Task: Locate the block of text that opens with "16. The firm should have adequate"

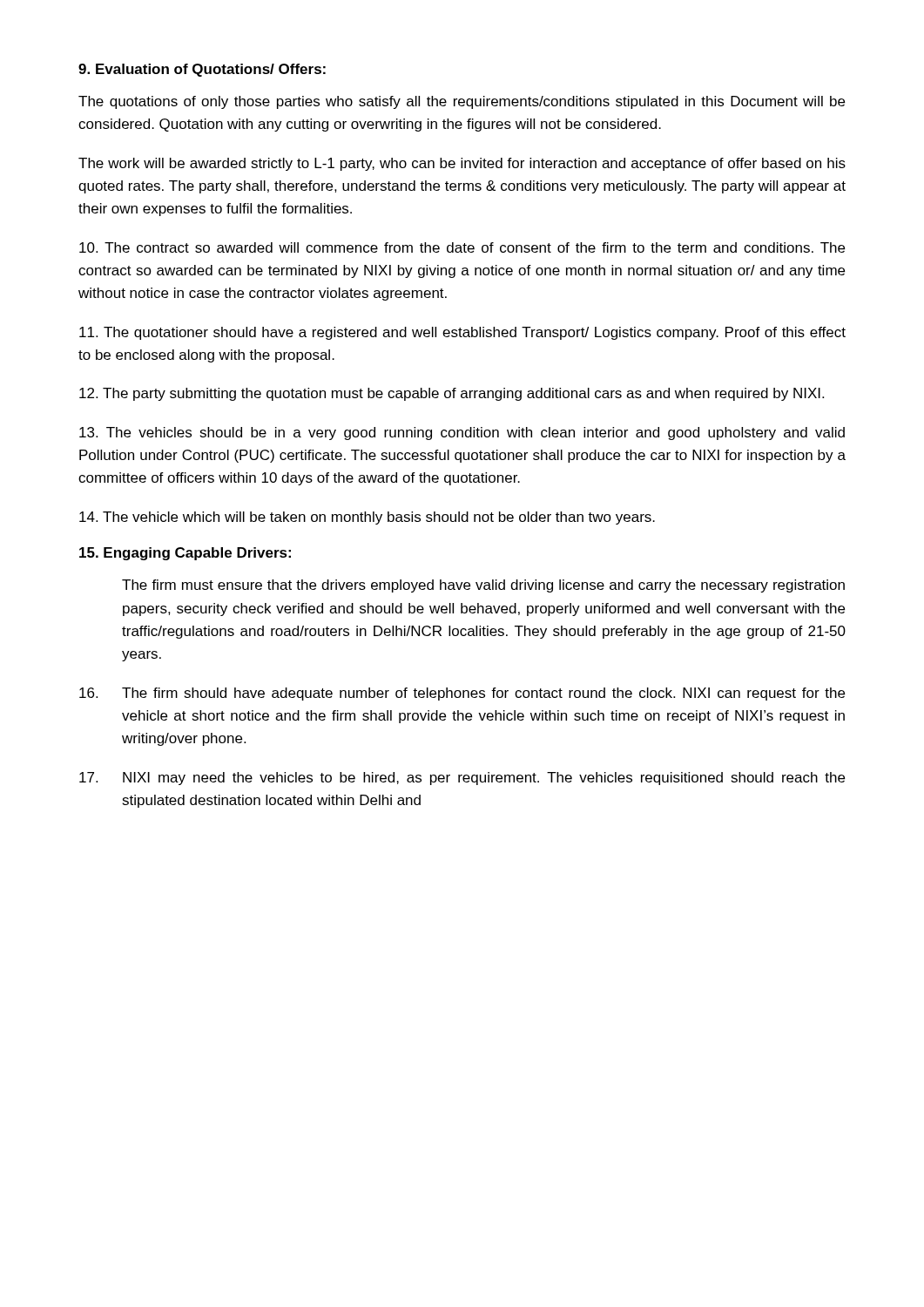Action: [x=462, y=716]
